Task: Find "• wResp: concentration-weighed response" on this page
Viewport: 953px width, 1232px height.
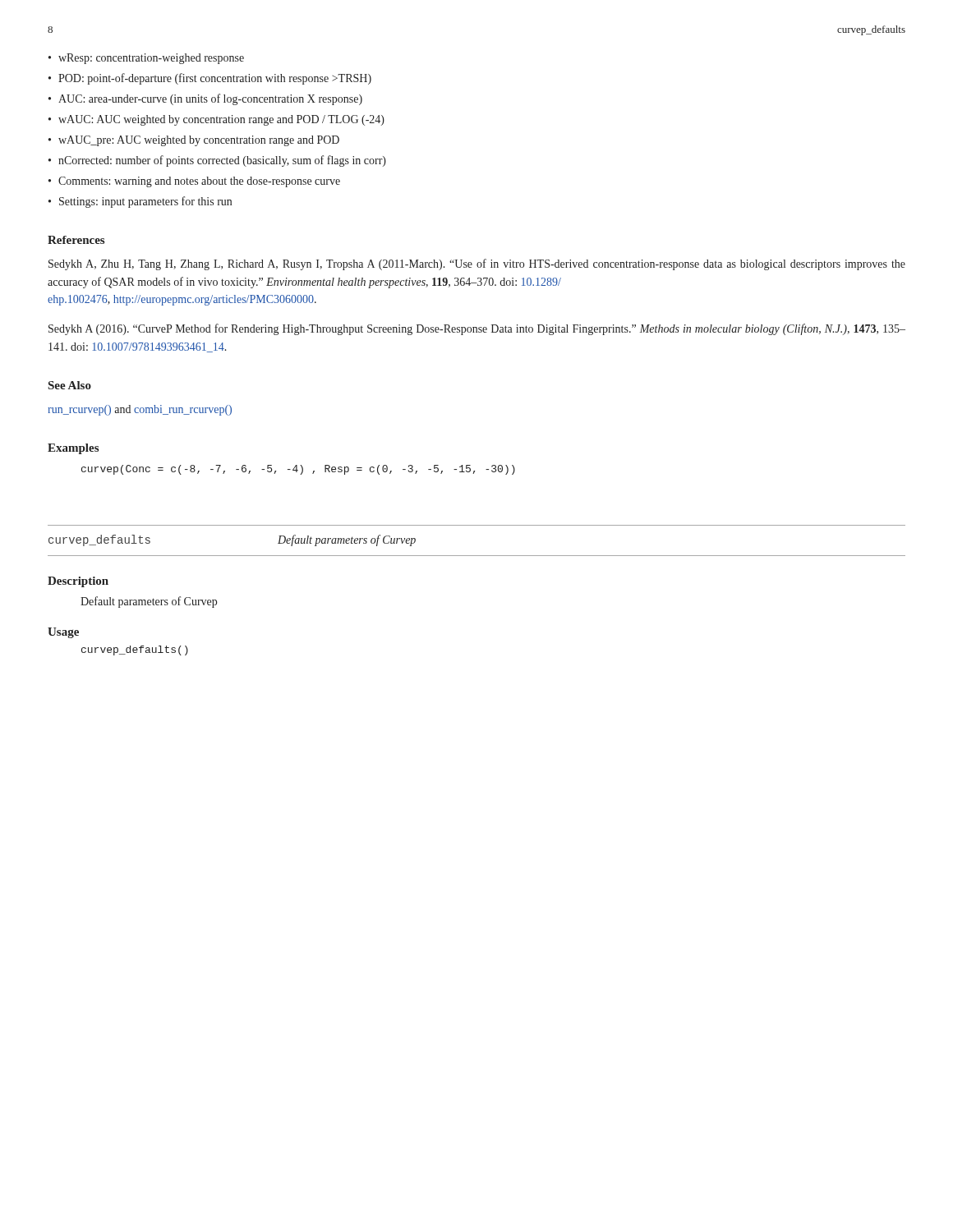Action: point(146,58)
